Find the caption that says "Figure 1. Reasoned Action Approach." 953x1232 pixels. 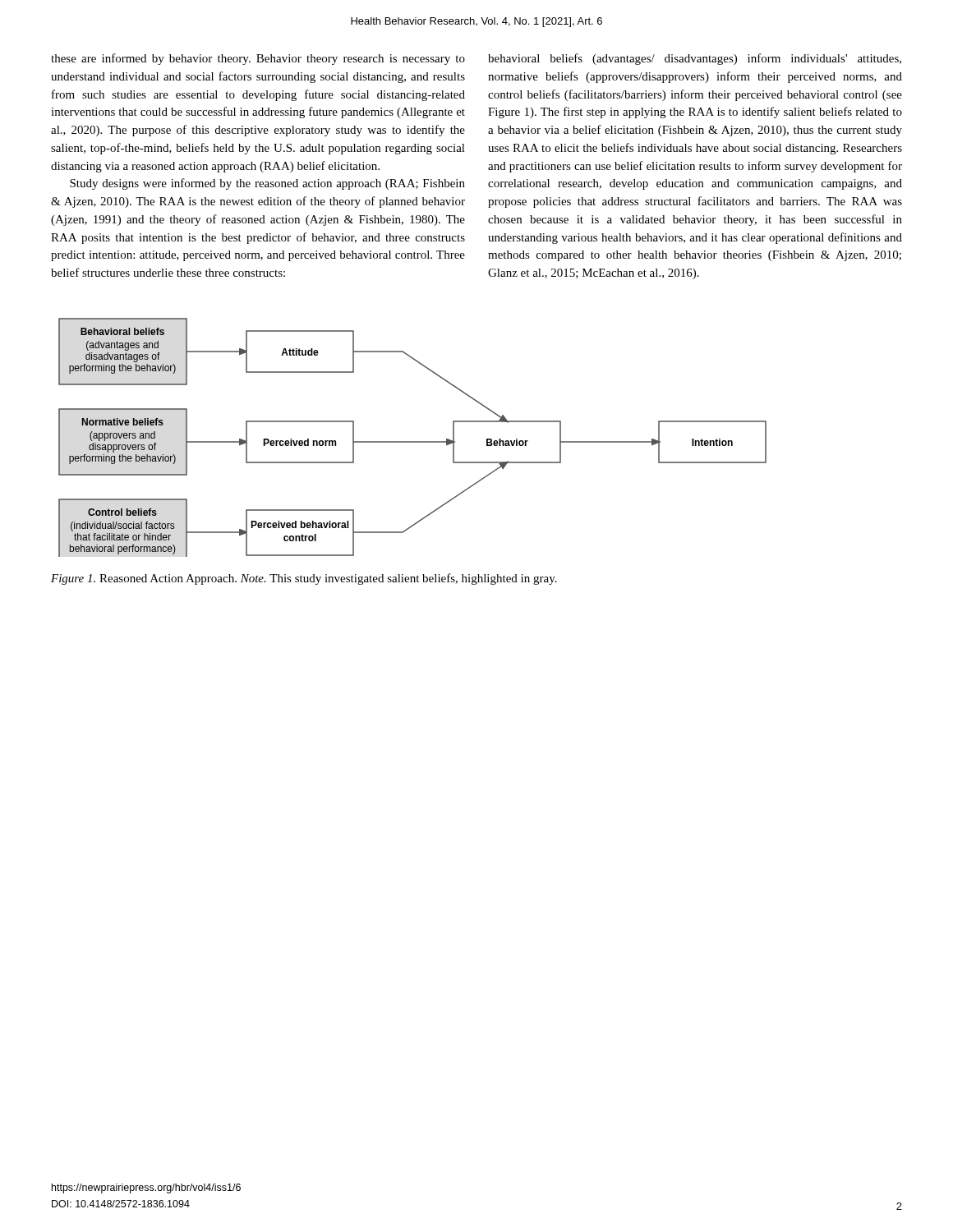click(304, 578)
